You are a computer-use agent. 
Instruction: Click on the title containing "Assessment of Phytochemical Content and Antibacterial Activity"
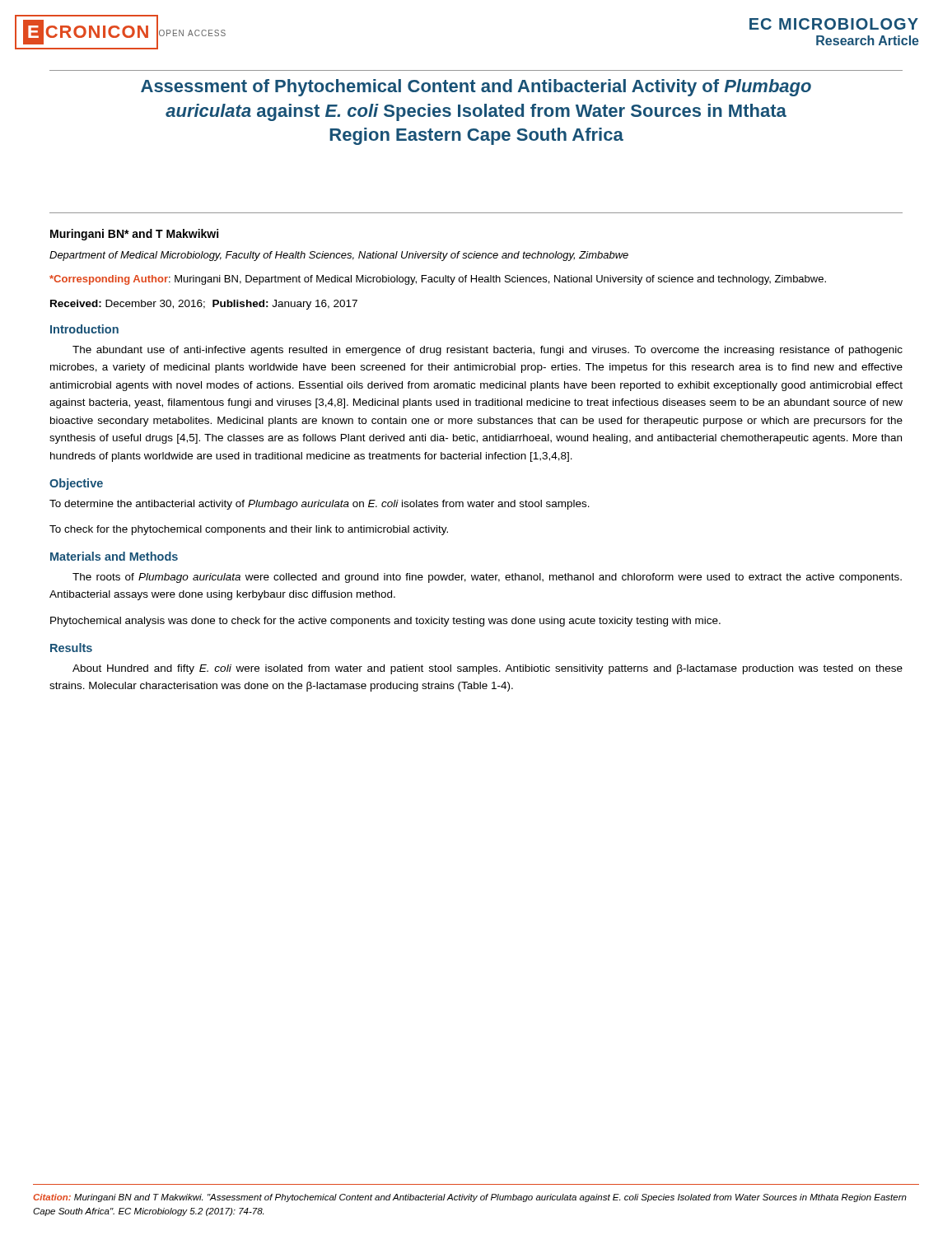[x=476, y=111]
